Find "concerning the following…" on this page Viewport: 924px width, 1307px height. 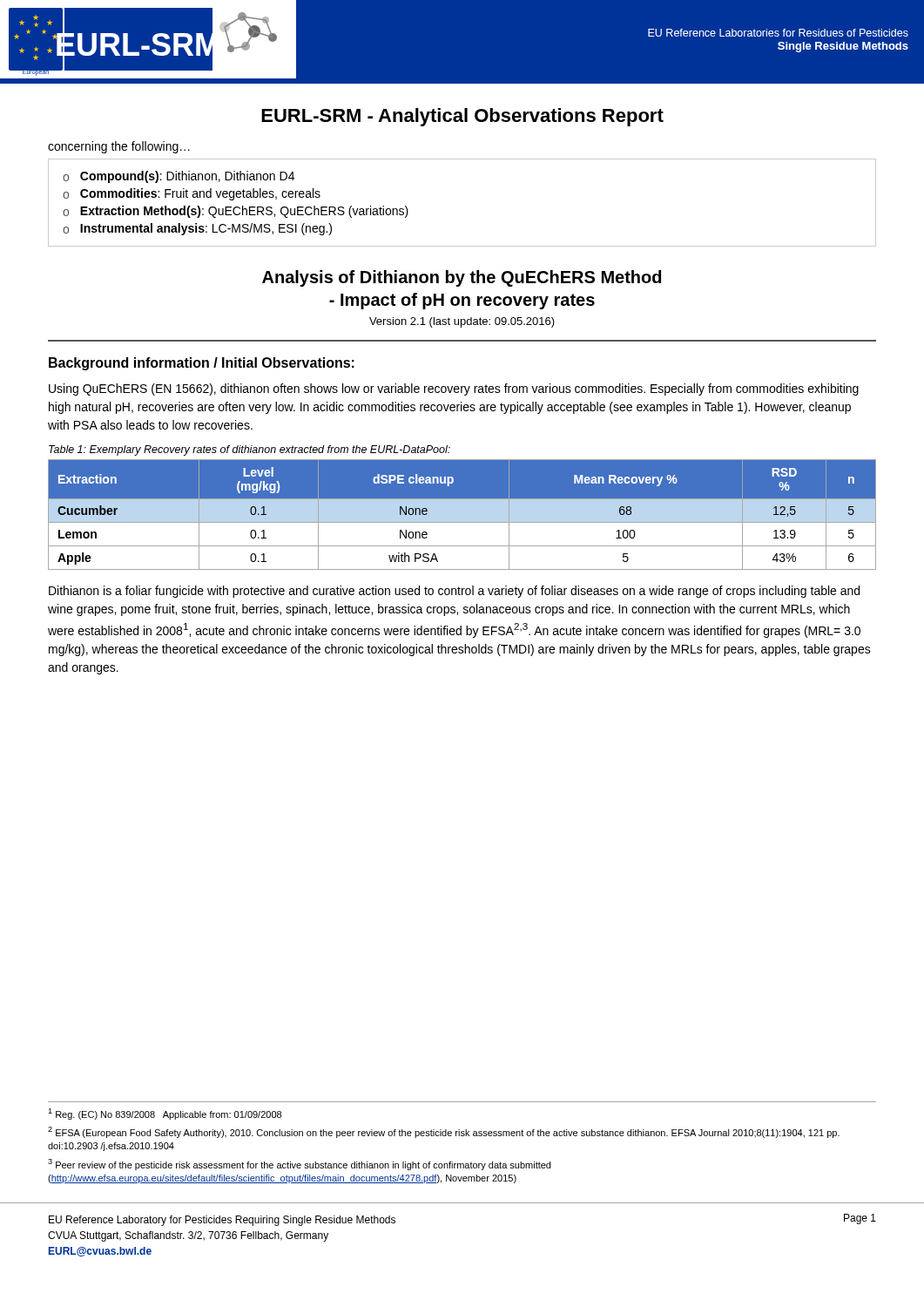tap(119, 146)
